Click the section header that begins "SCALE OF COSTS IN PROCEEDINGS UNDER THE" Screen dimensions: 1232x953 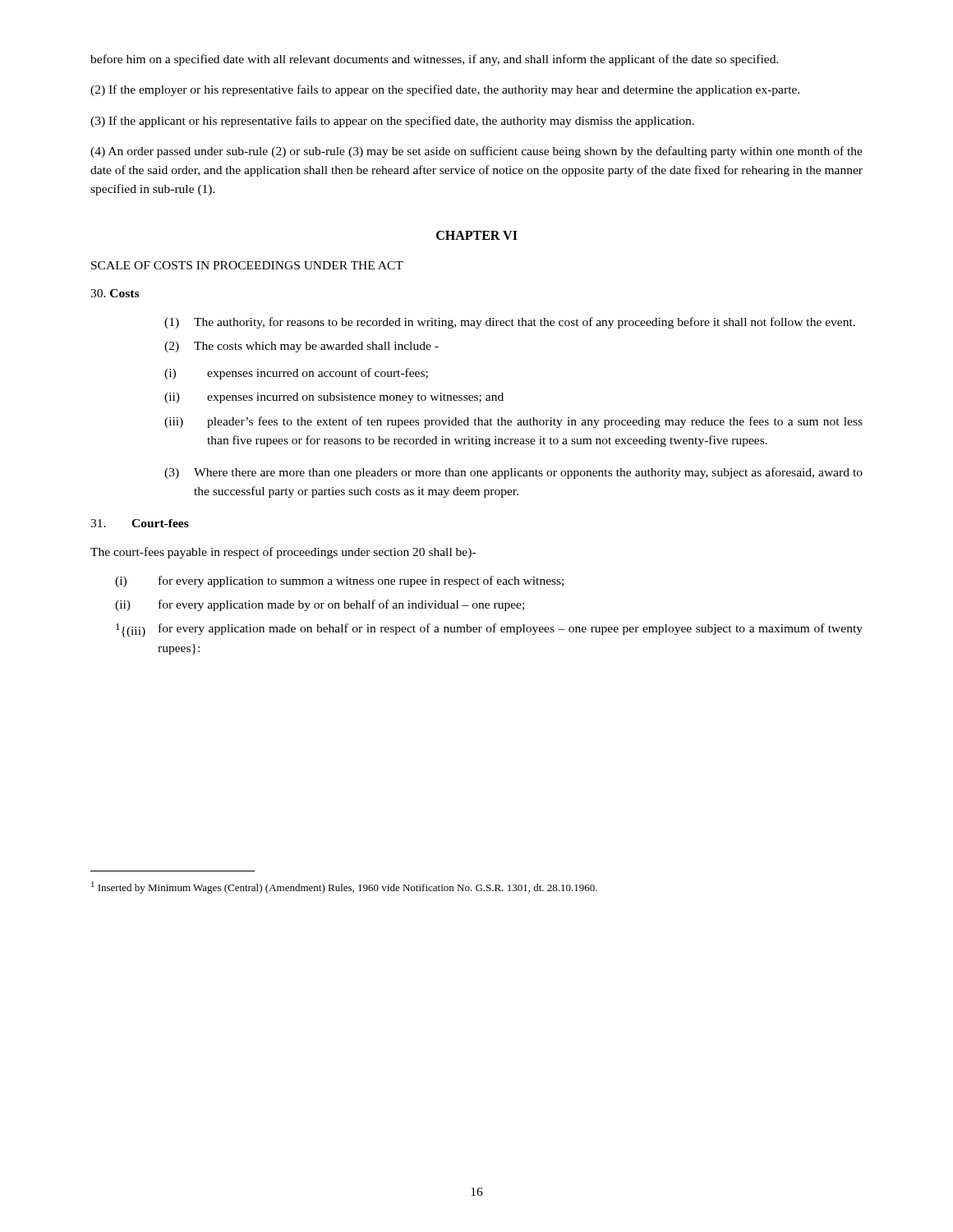(x=247, y=264)
